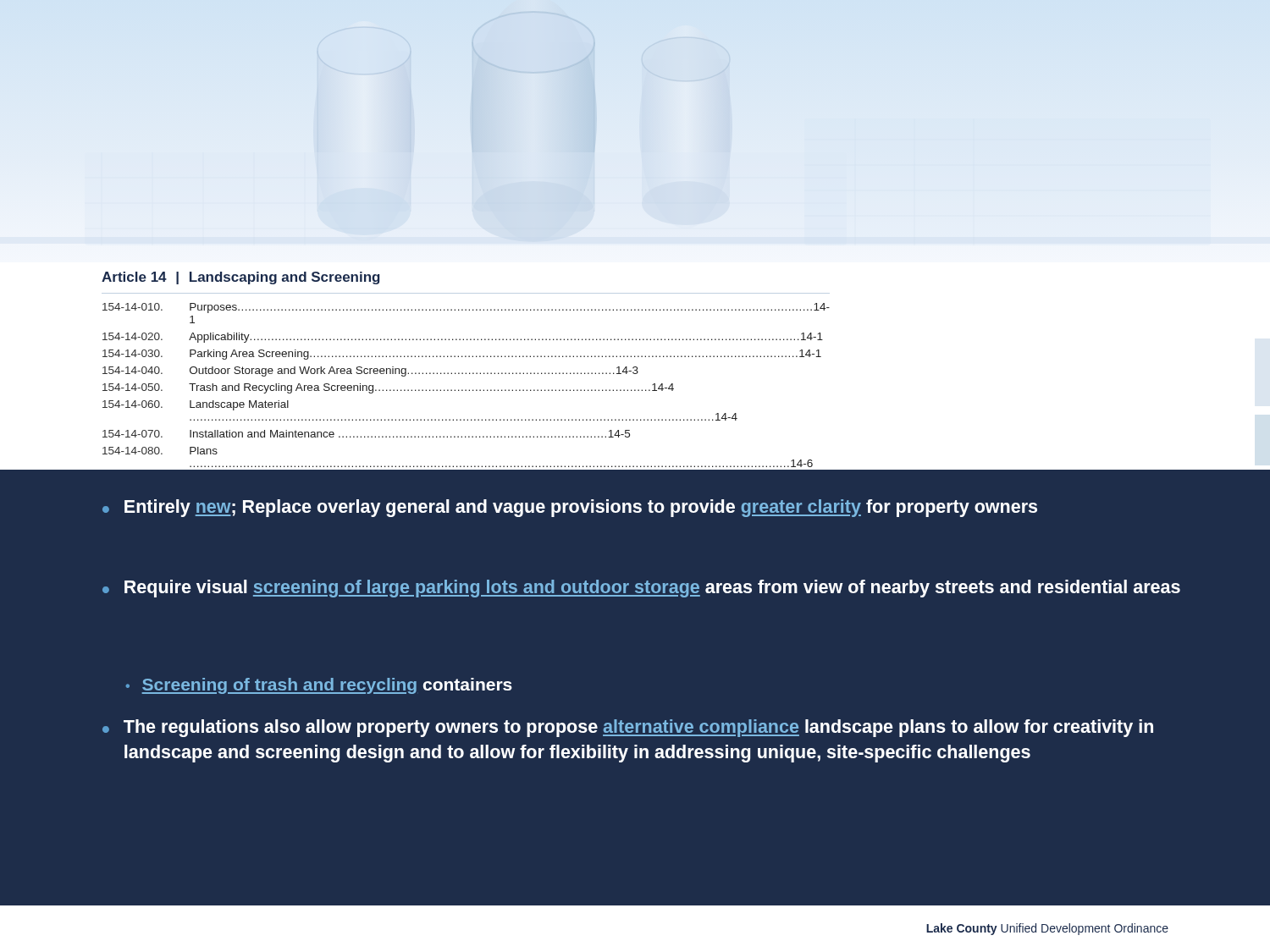This screenshot has width=1270, height=952.
Task: Navigate to the passage starting "• The regulations also allow property owners"
Action: pos(643,740)
